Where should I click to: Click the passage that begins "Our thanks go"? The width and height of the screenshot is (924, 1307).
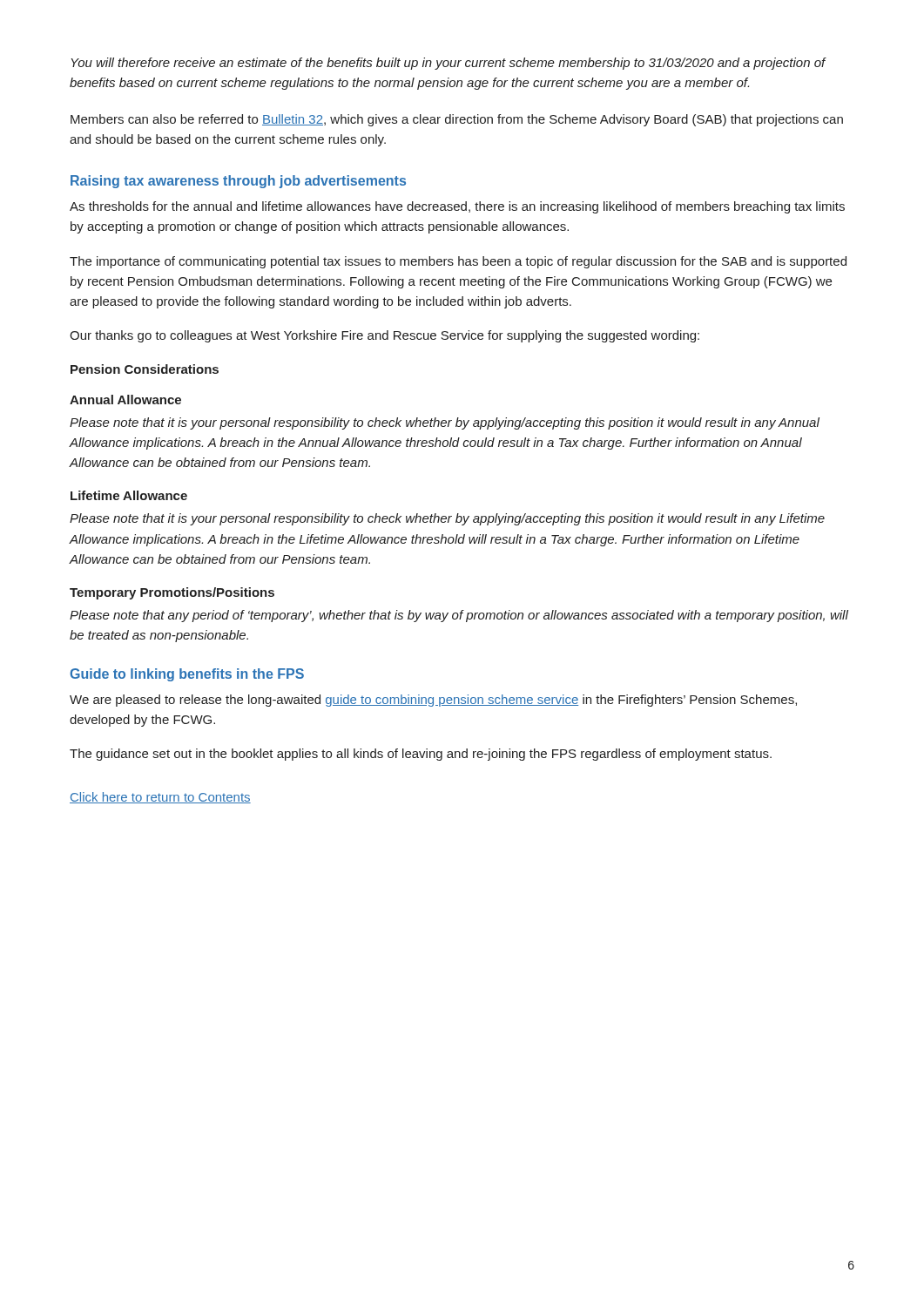pyautogui.click(x=385, y=335)
